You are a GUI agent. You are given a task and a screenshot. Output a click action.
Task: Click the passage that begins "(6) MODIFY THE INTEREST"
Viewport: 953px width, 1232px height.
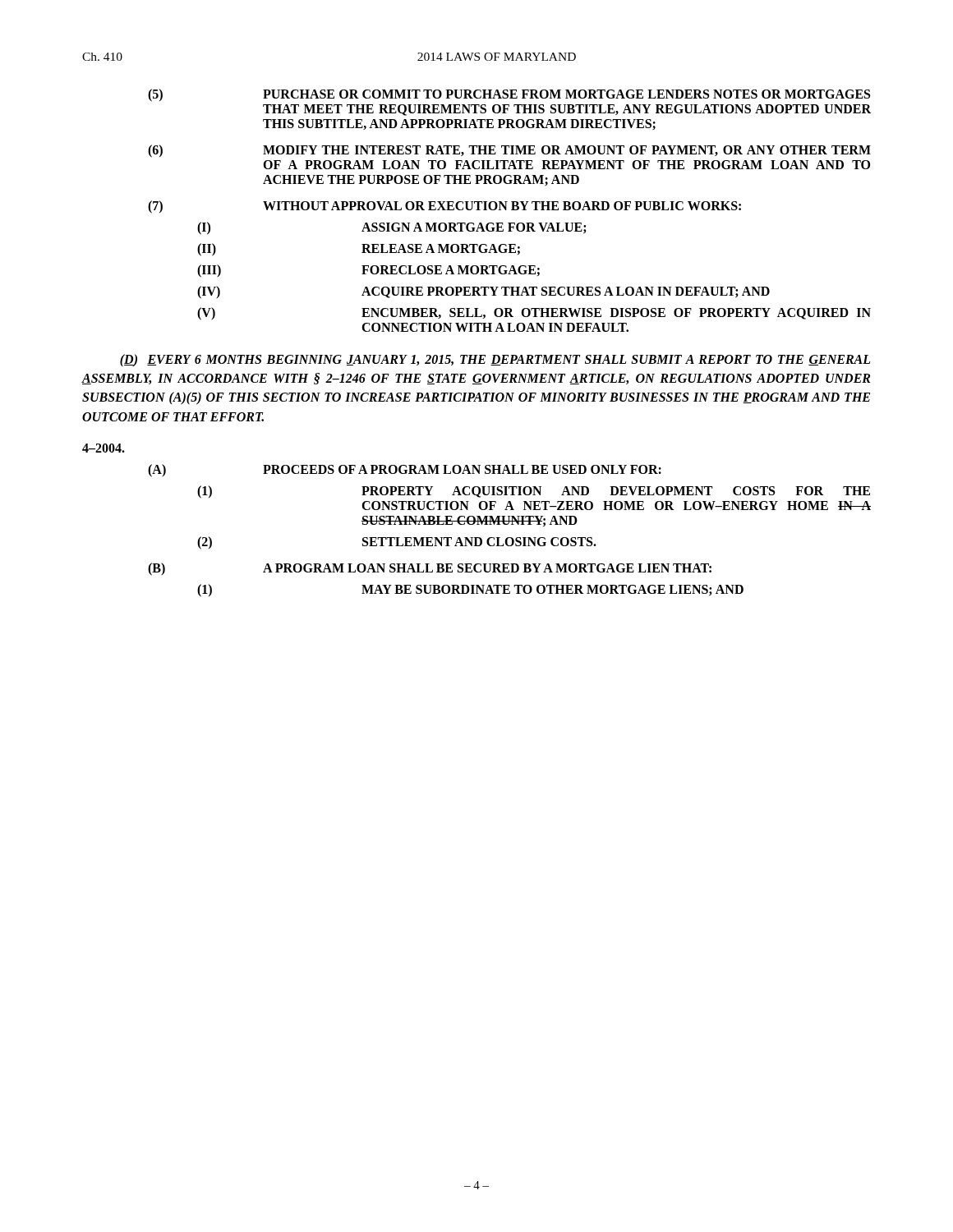point(476,165)
